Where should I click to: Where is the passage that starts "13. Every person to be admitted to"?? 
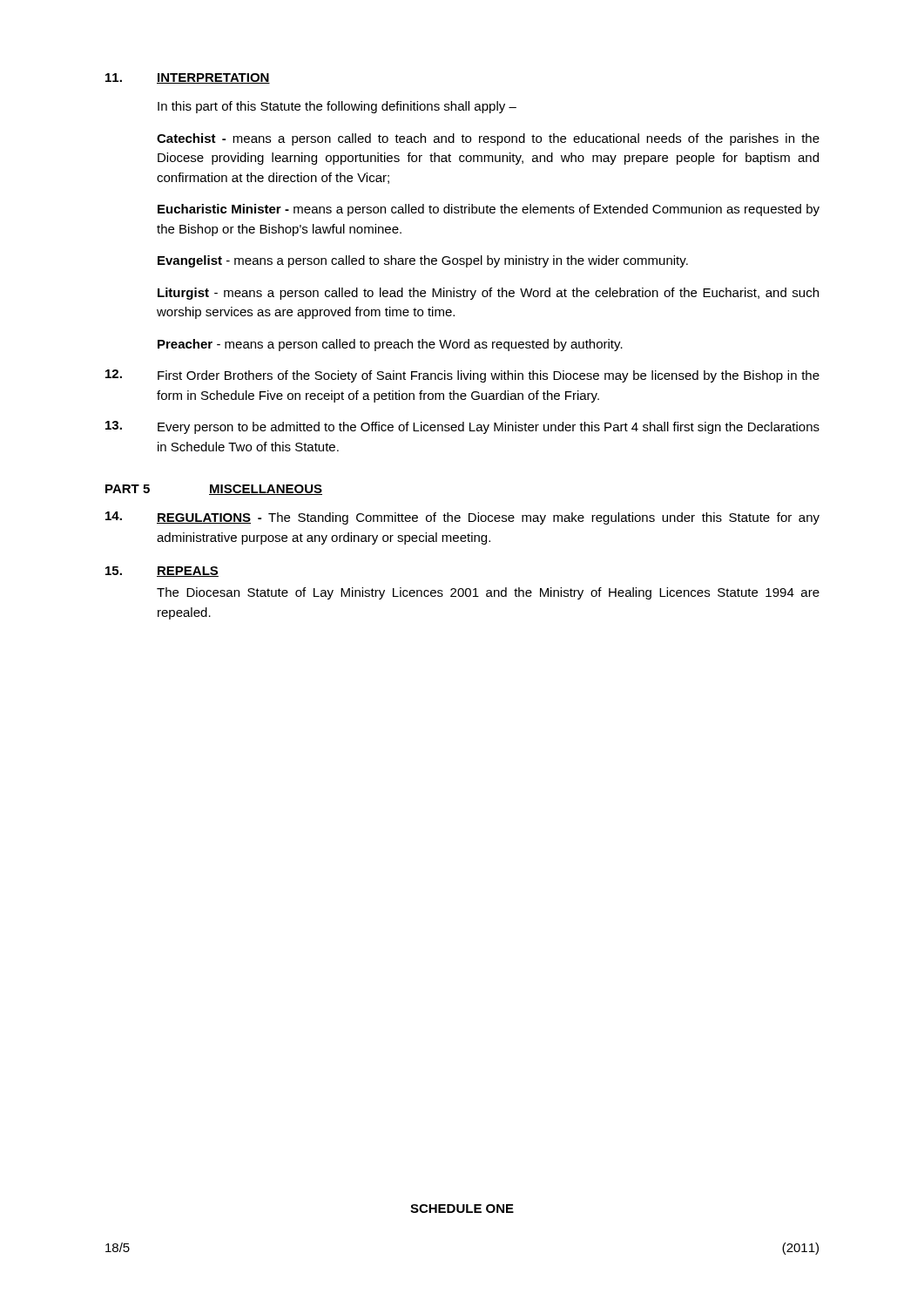click(x=462, y=437)
